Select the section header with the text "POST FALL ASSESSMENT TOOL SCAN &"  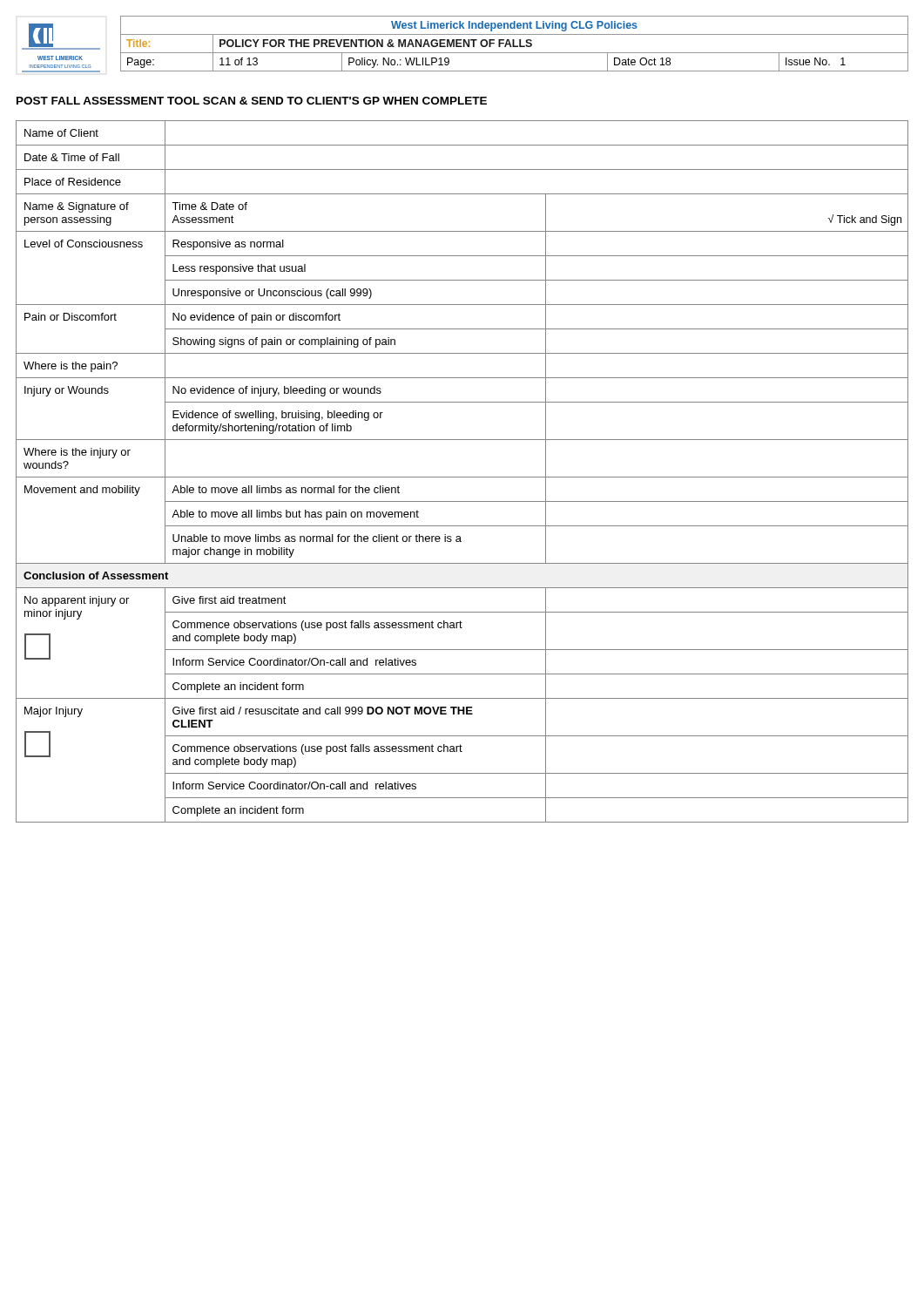pos(462,101)
